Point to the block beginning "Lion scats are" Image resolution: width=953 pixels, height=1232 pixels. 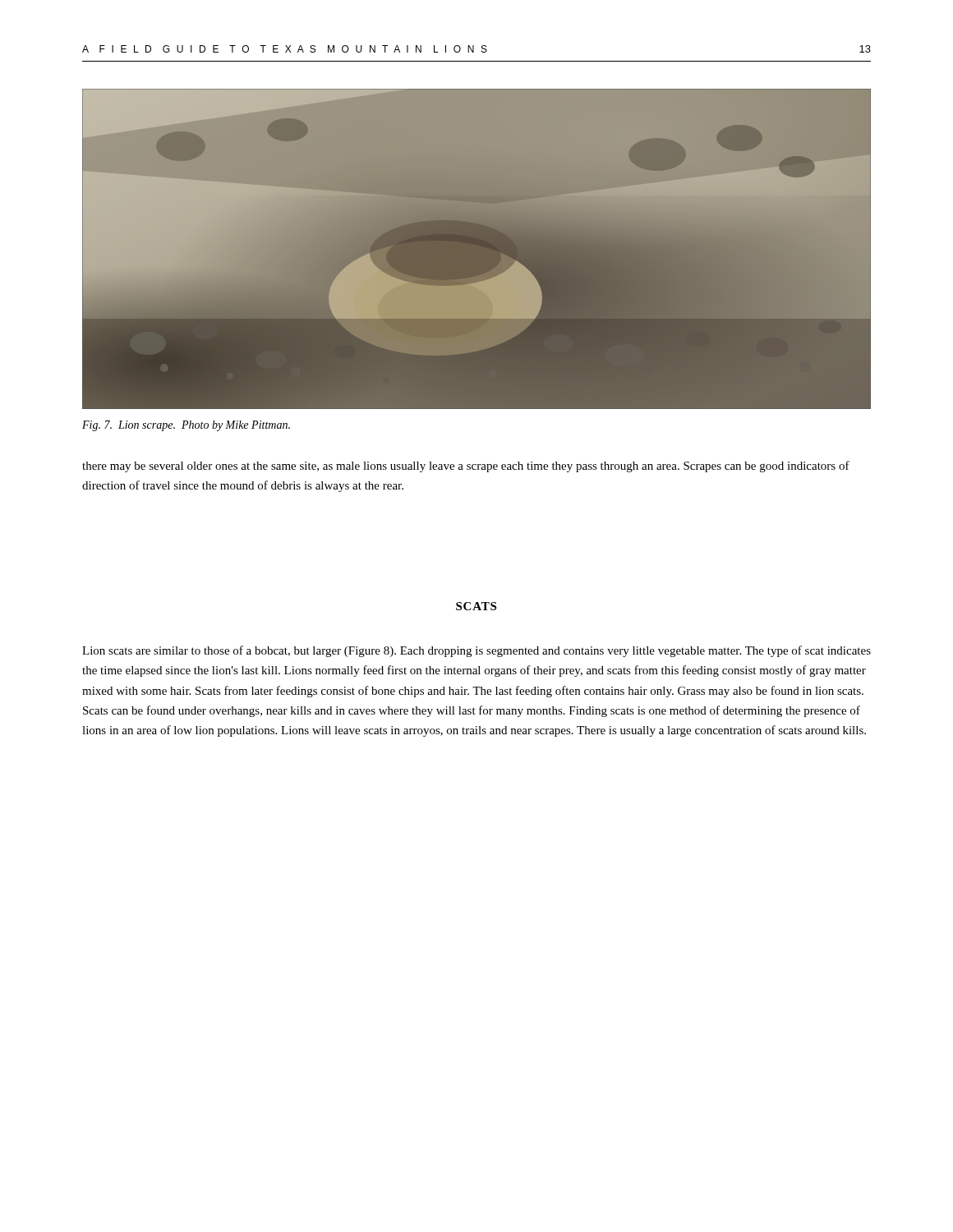coord(476,690)
